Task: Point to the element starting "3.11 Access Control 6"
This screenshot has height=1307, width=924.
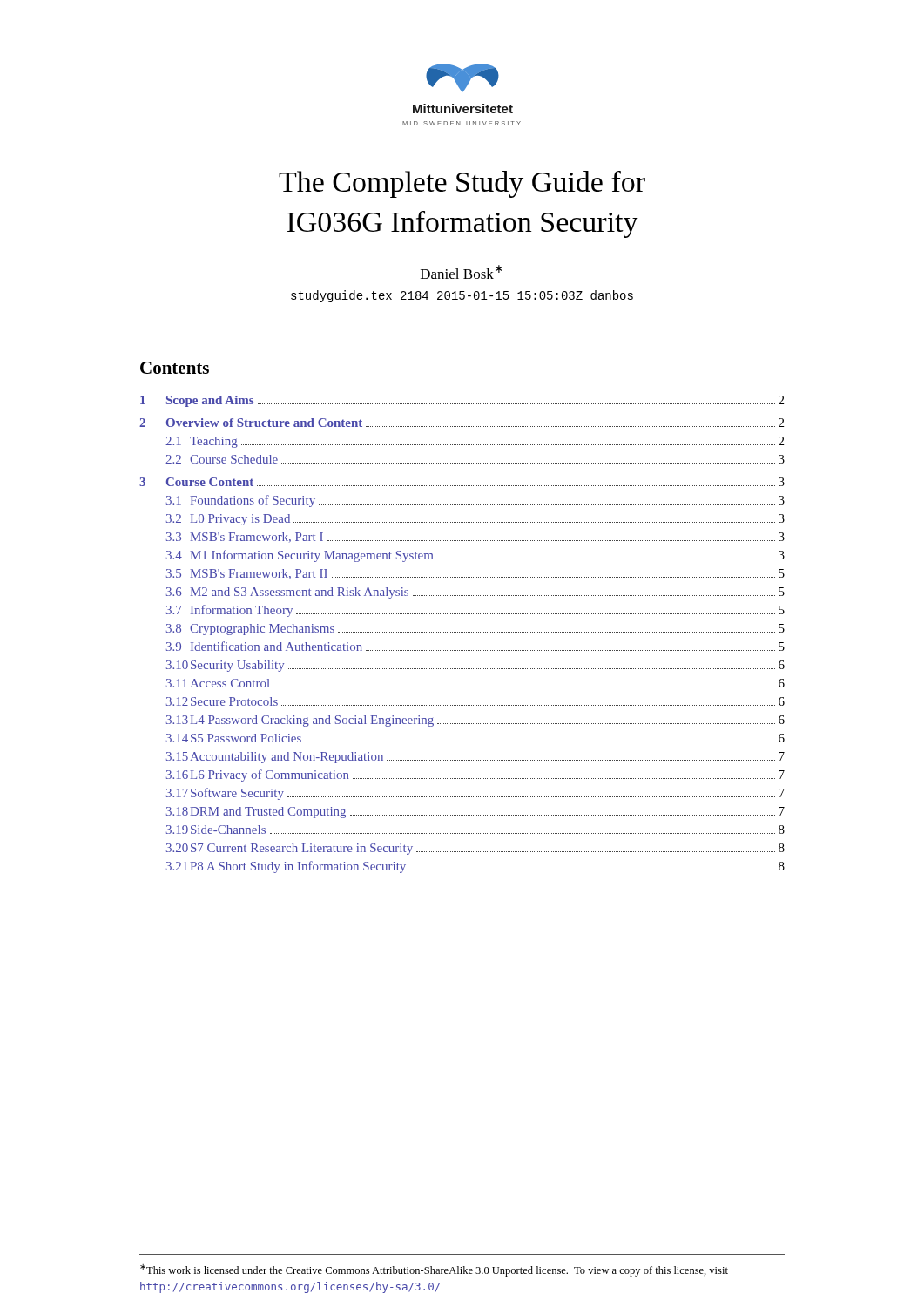Action: coord(475,684)
